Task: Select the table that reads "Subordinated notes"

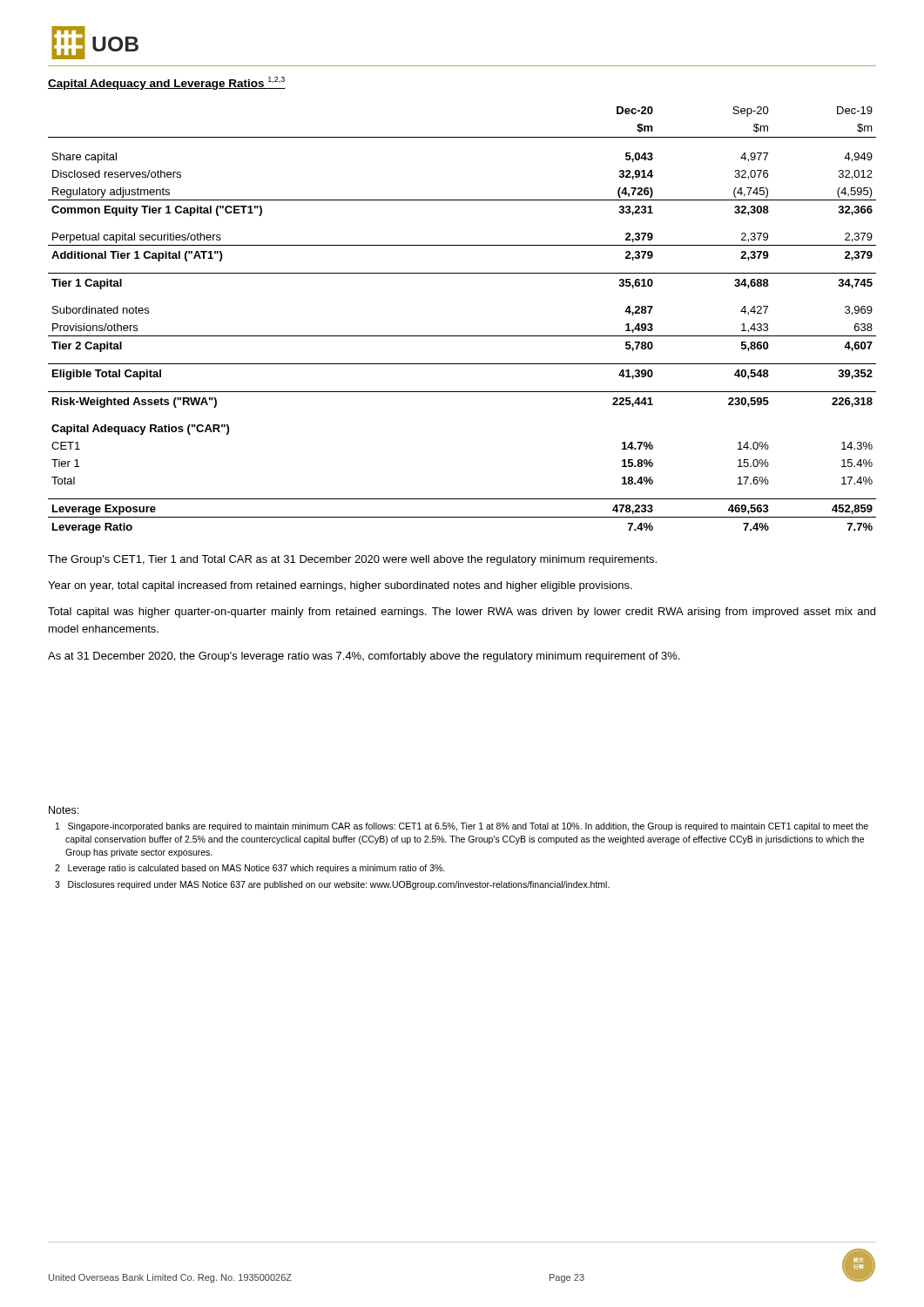Action: (x=462, y=318)
